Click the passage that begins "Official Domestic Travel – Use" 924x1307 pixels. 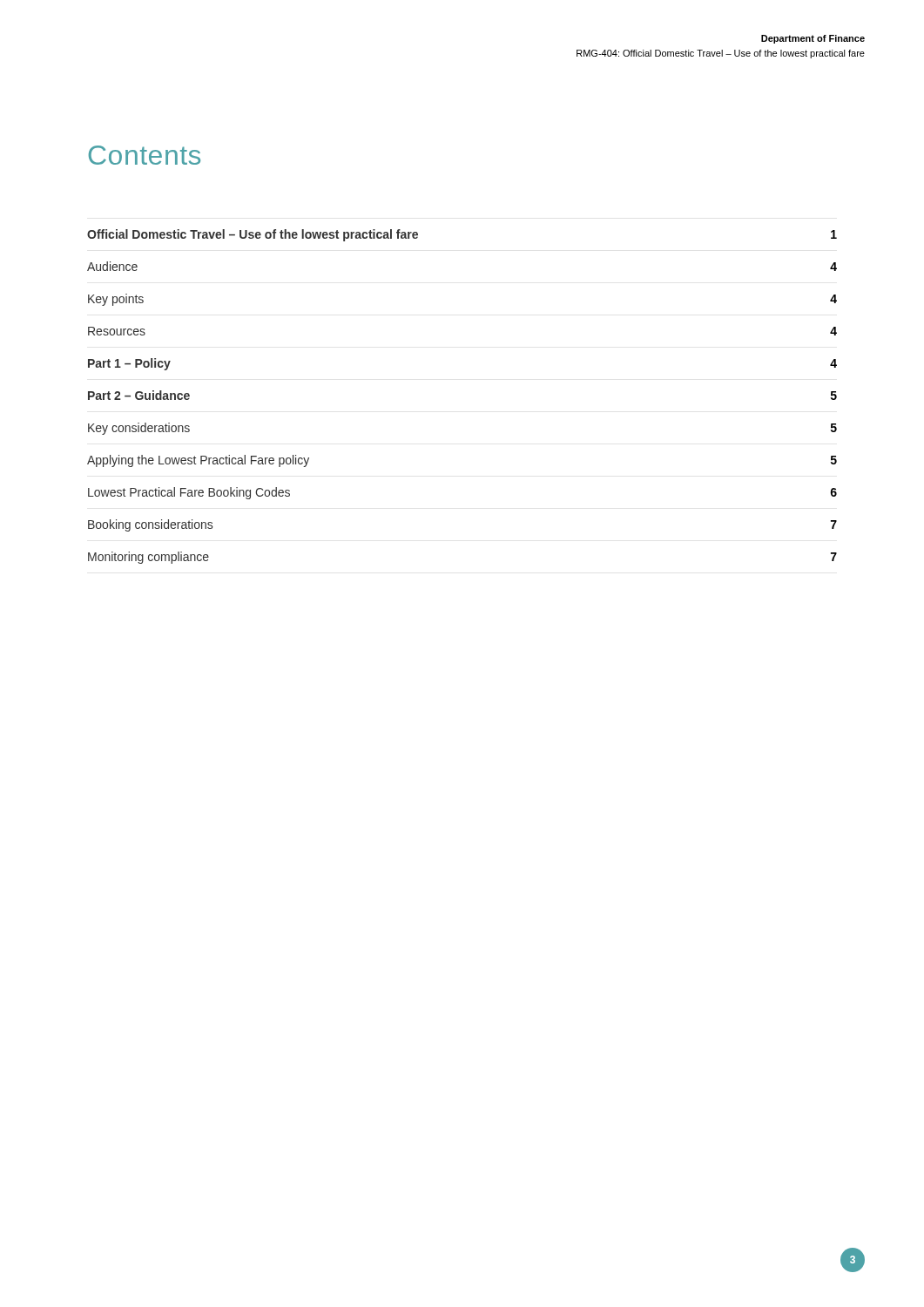(x=251, y=235)
